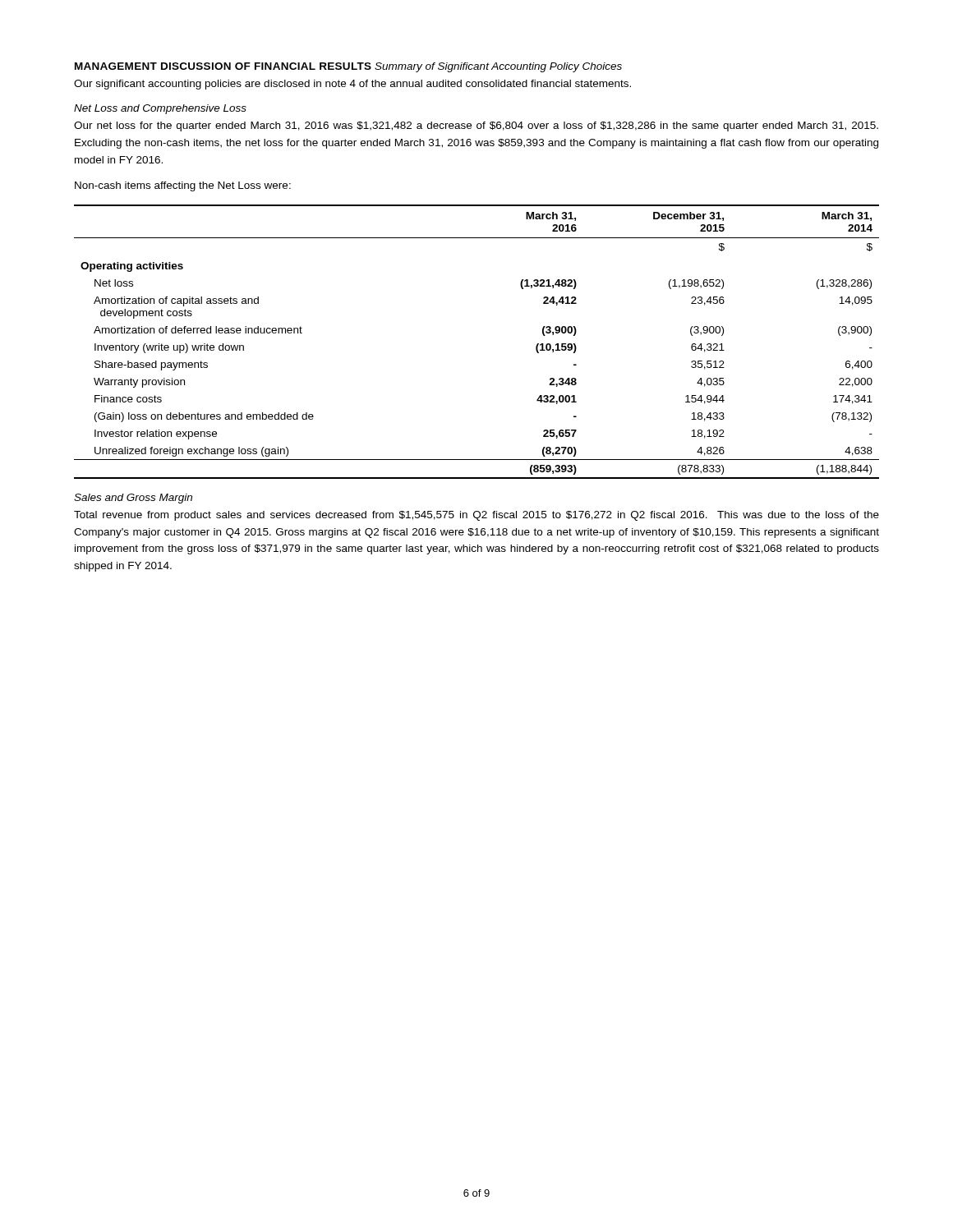This screenshot has height=1232, width=953.
Task: Where is the passage that starts "Our net loss for the quarter"?
Action: [476, 142]
